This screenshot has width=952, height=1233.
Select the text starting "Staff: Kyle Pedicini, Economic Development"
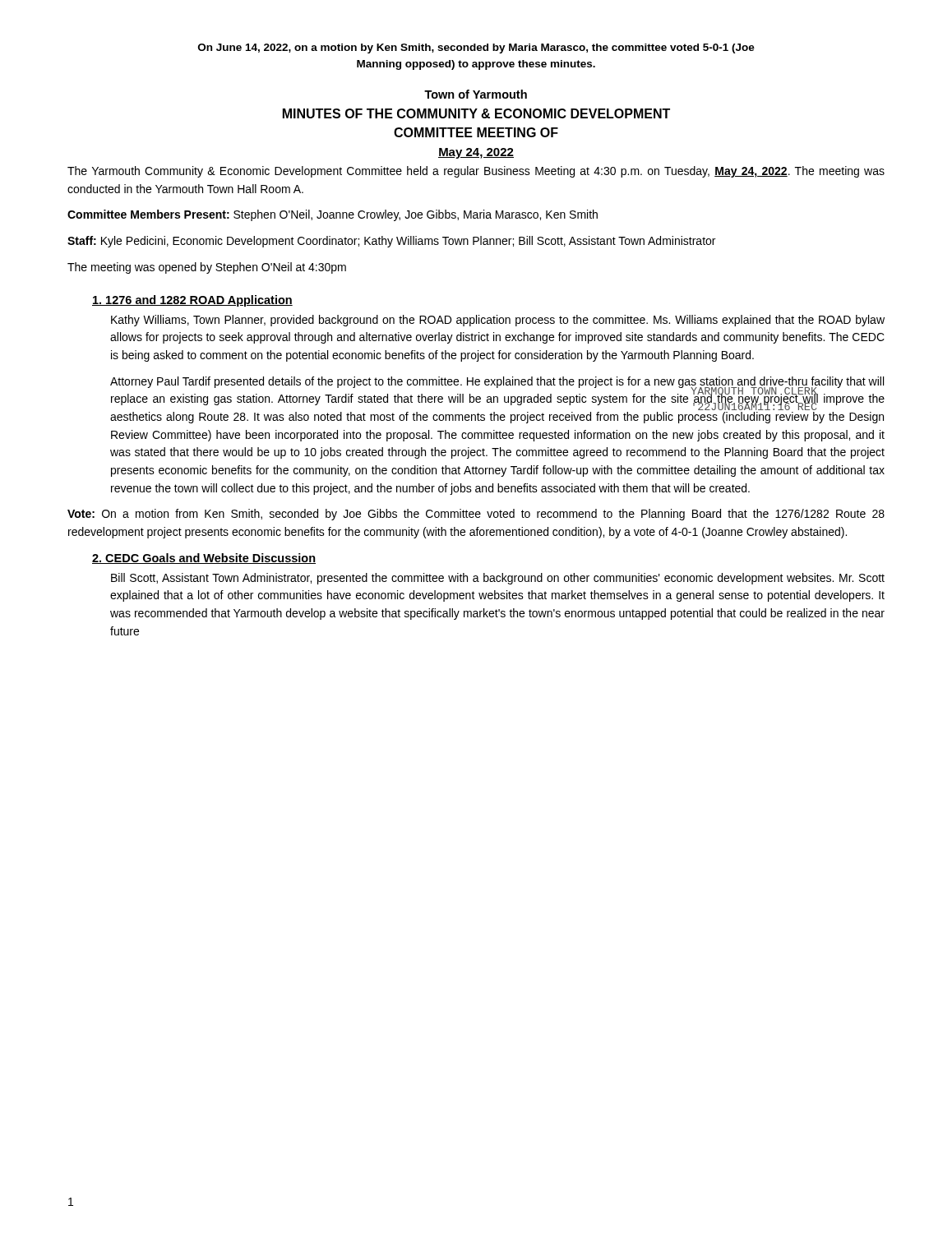click(x=392, y=241)
